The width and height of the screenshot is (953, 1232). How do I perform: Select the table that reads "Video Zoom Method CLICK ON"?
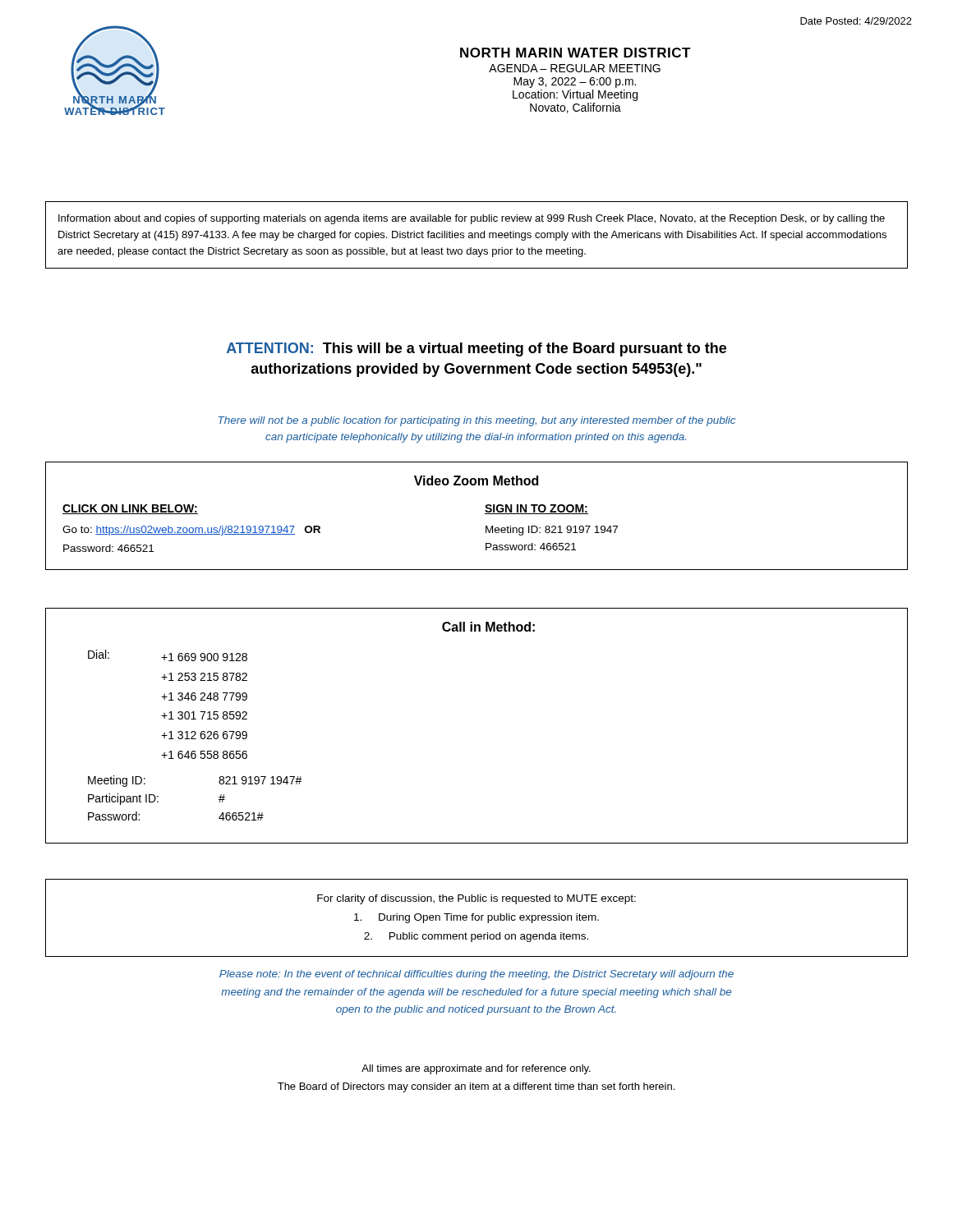pos(476,516)
